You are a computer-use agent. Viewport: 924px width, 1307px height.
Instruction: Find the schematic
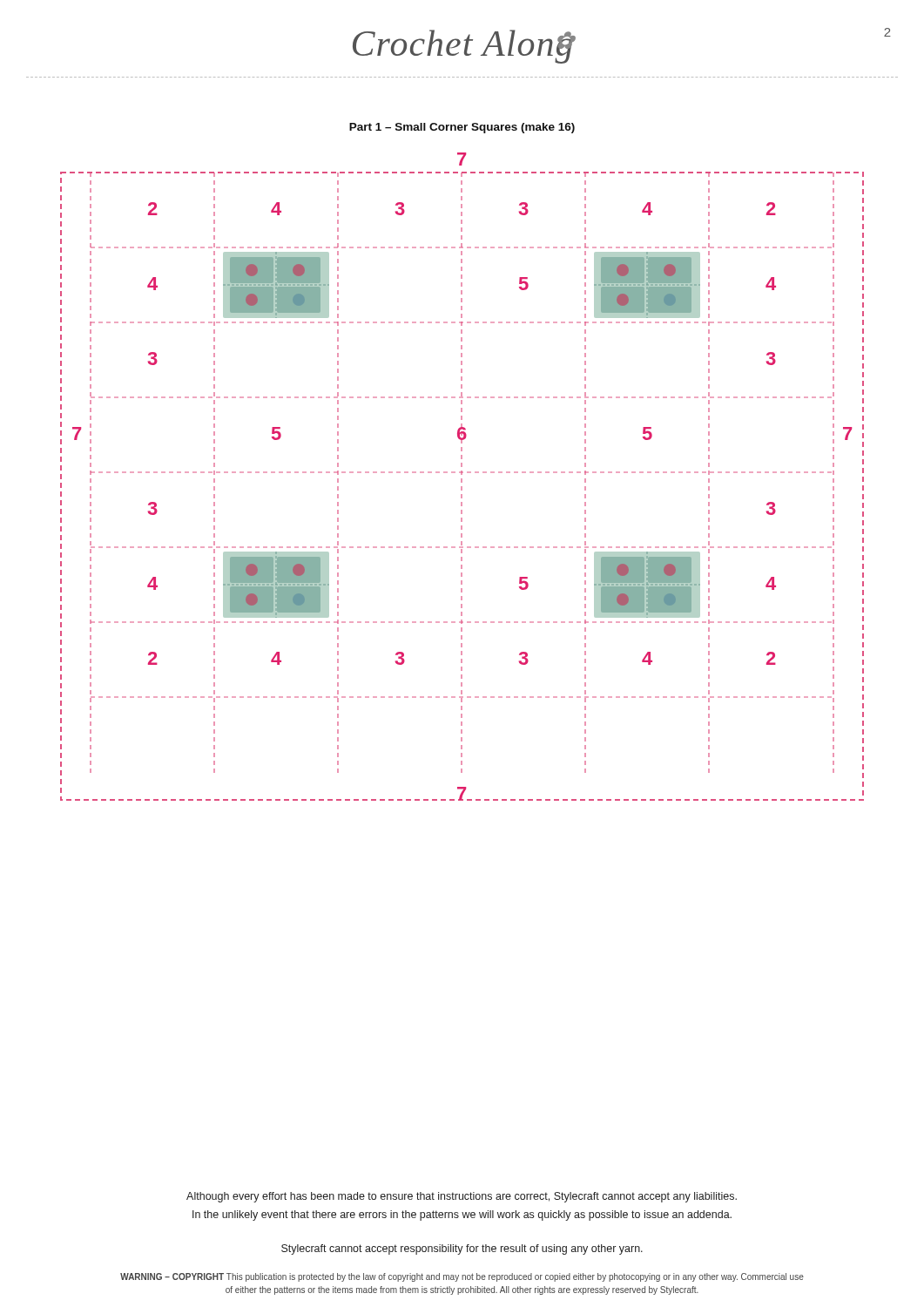(x=462, y=481)
